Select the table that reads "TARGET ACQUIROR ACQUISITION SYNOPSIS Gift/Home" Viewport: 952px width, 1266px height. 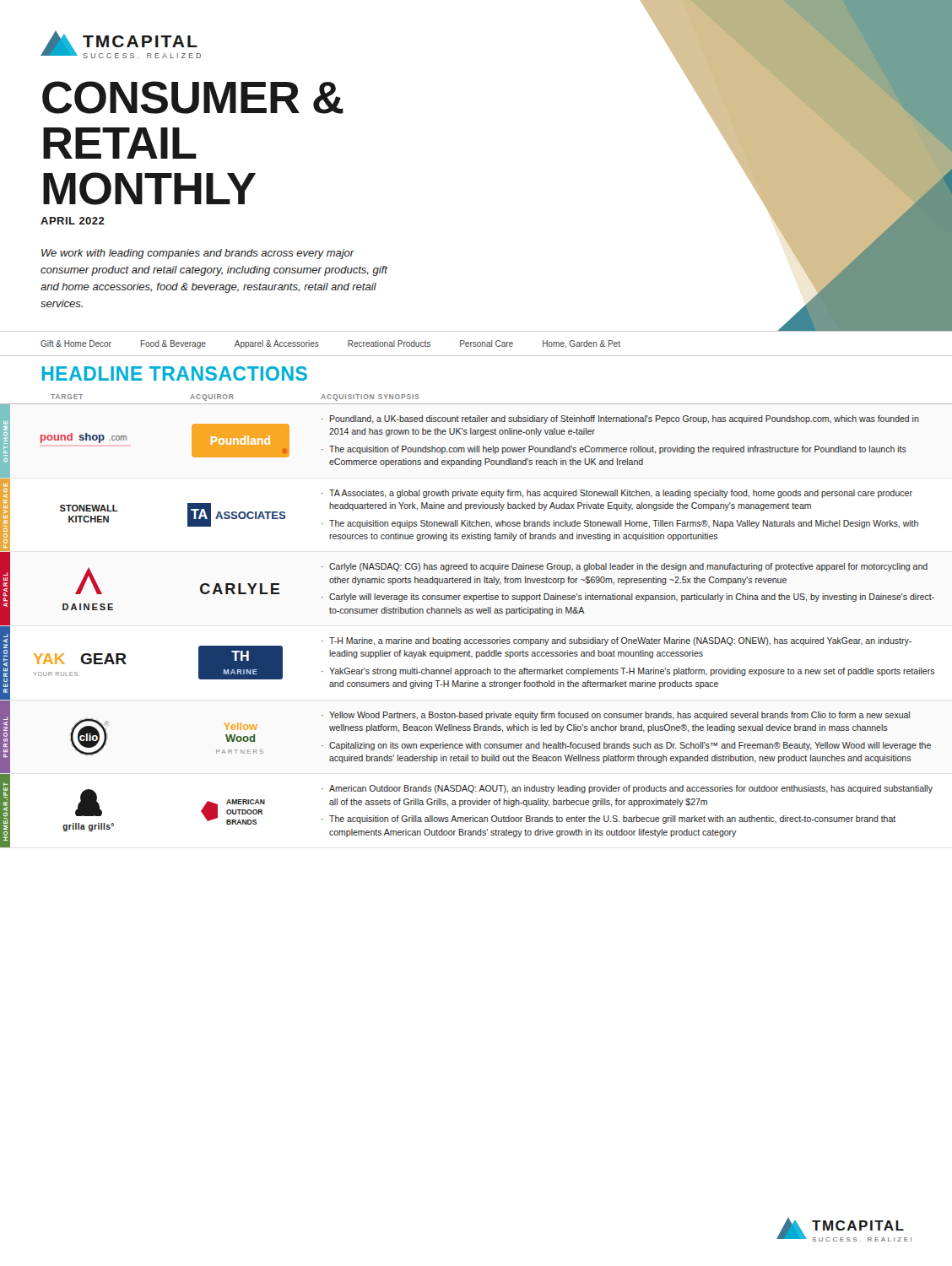pos(476,619)
